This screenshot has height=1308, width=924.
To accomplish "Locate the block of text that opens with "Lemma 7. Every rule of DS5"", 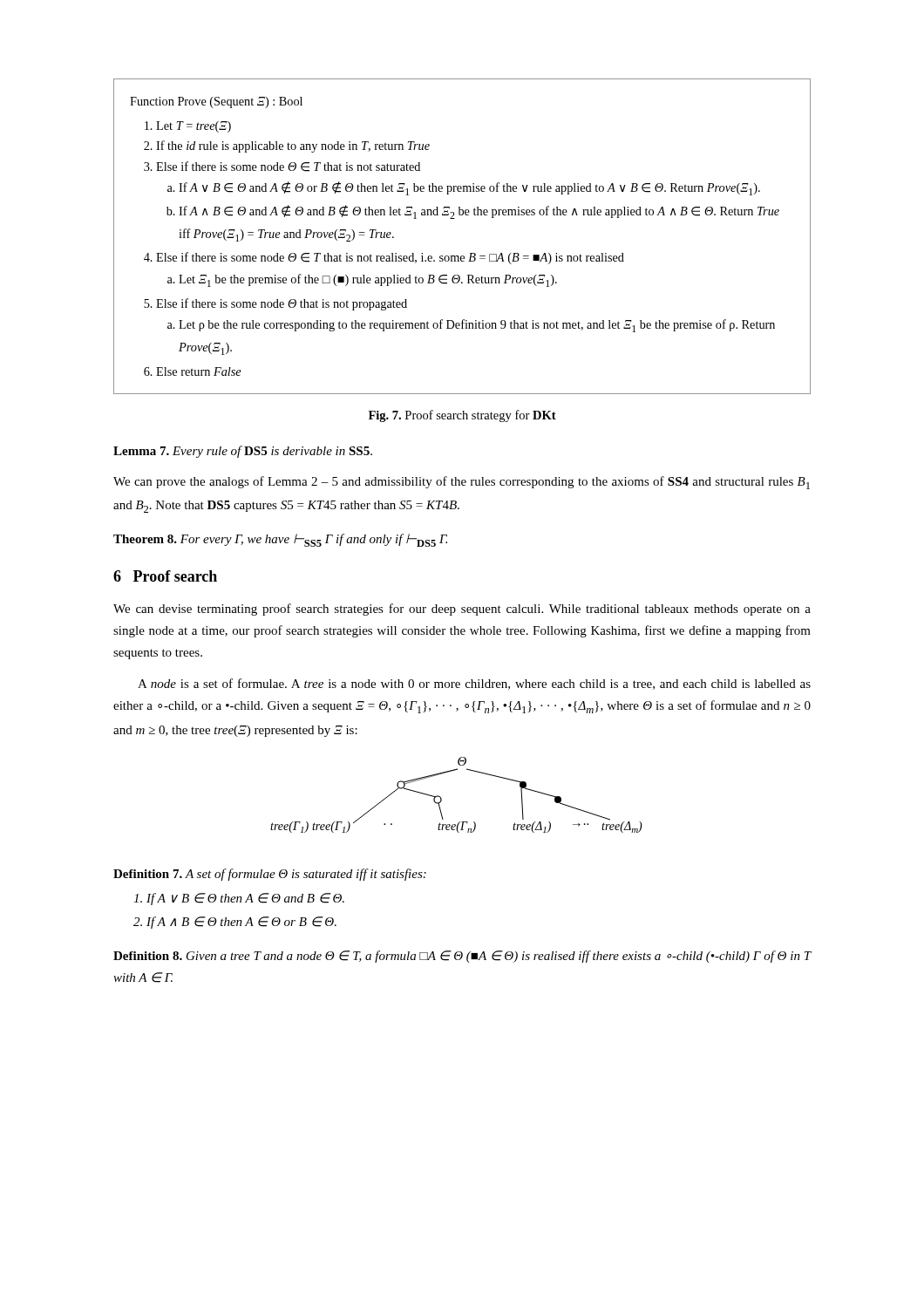I will click(243, 451).
